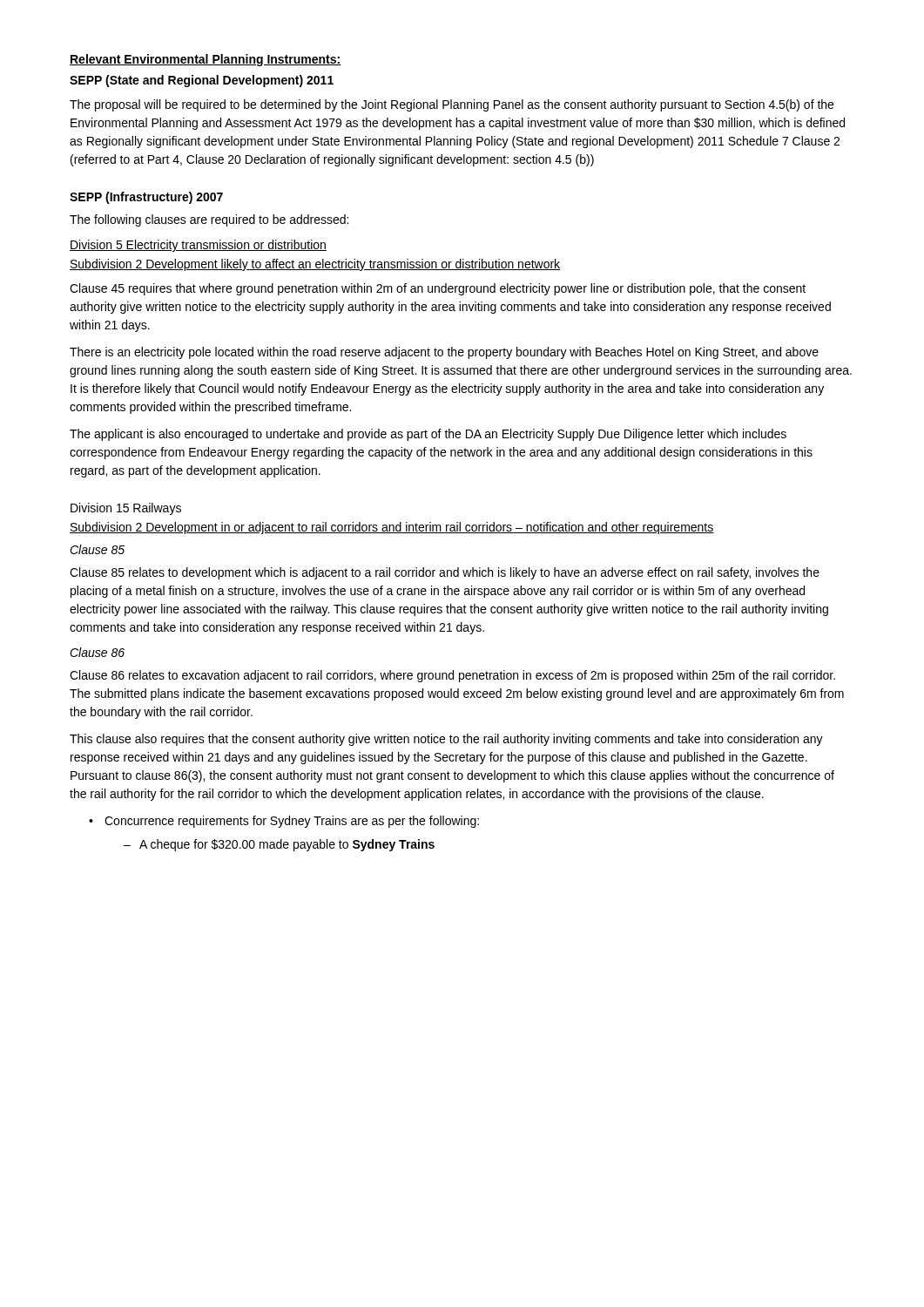924x1307 pixels.
Task: Click on the list item that says "A cheque for $320.00 made payable to Sydney"
Action: pyautogui.click(x=287, y=844)
